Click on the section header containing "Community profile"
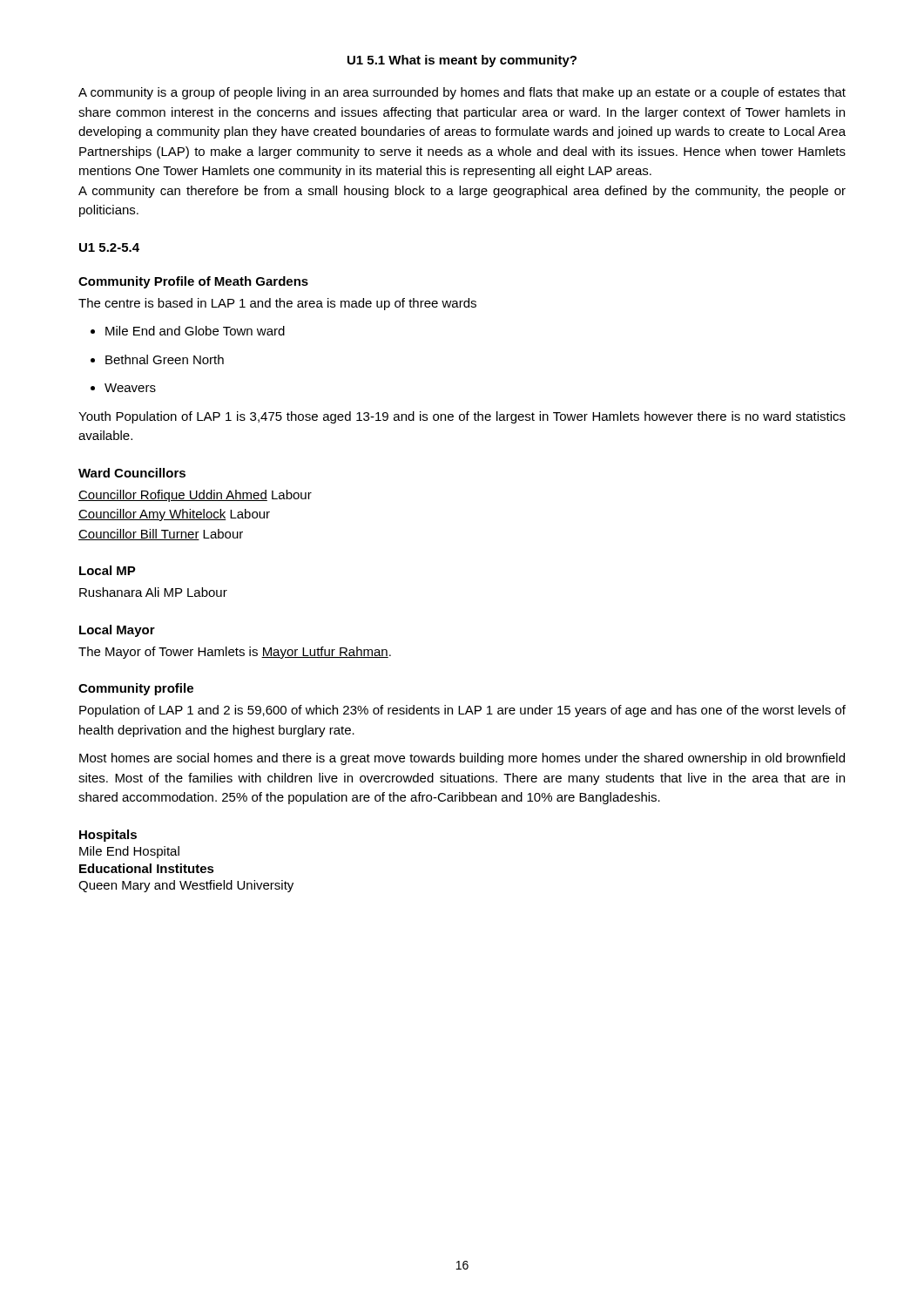Screen dimensions: 1307x924 [136, 688]
